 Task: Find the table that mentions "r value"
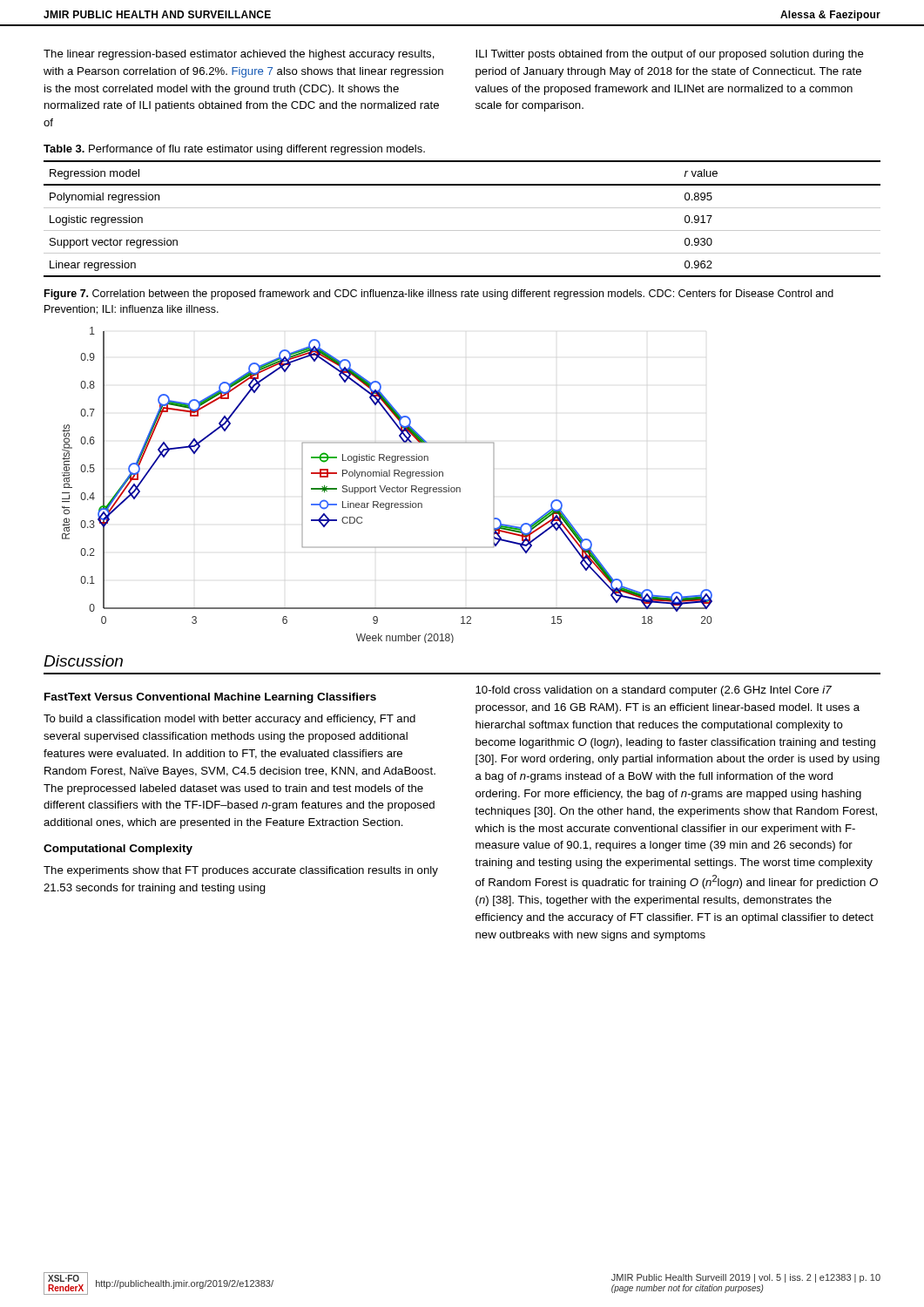point(462,219)
